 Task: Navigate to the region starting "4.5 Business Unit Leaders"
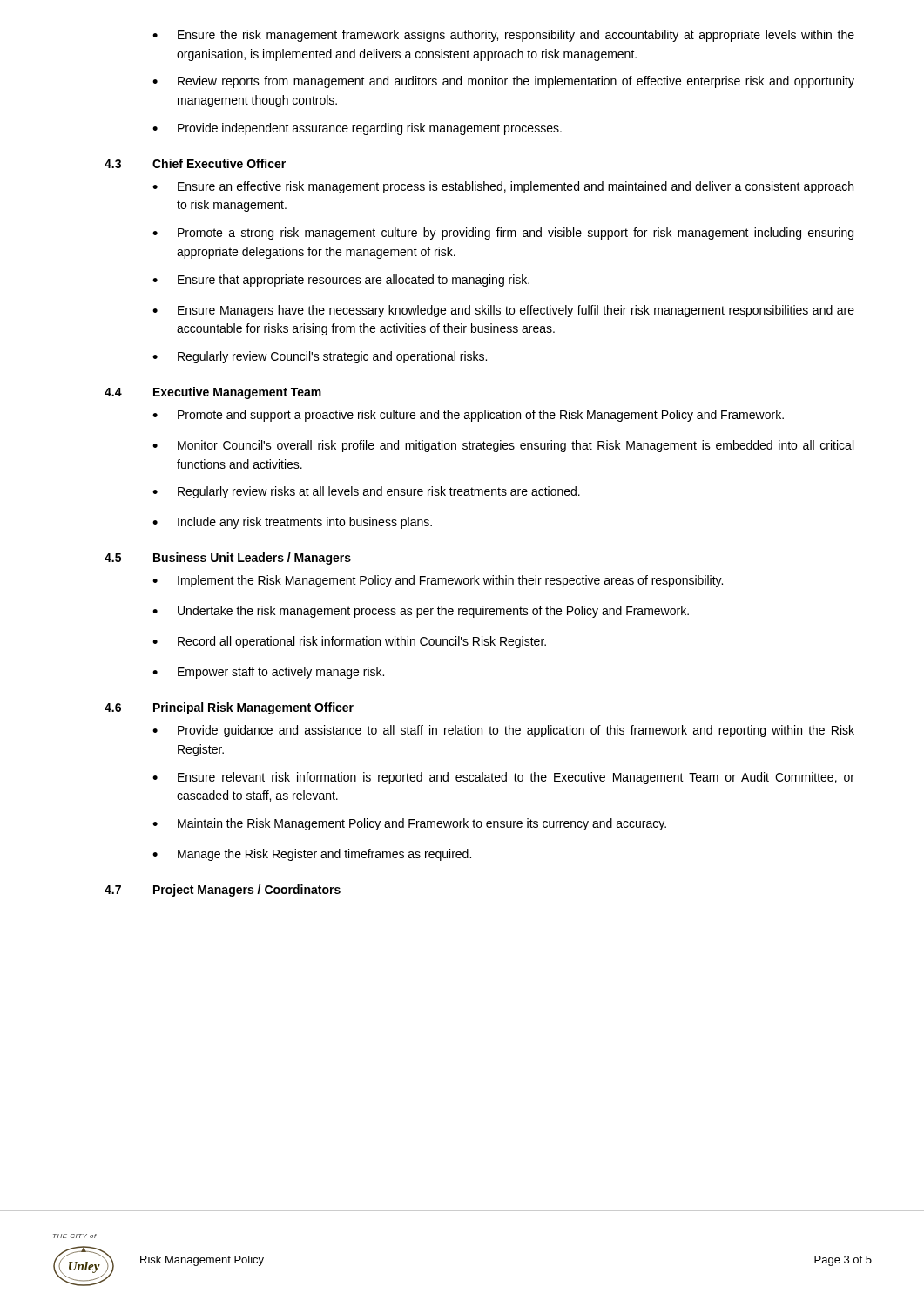point(228,558)
